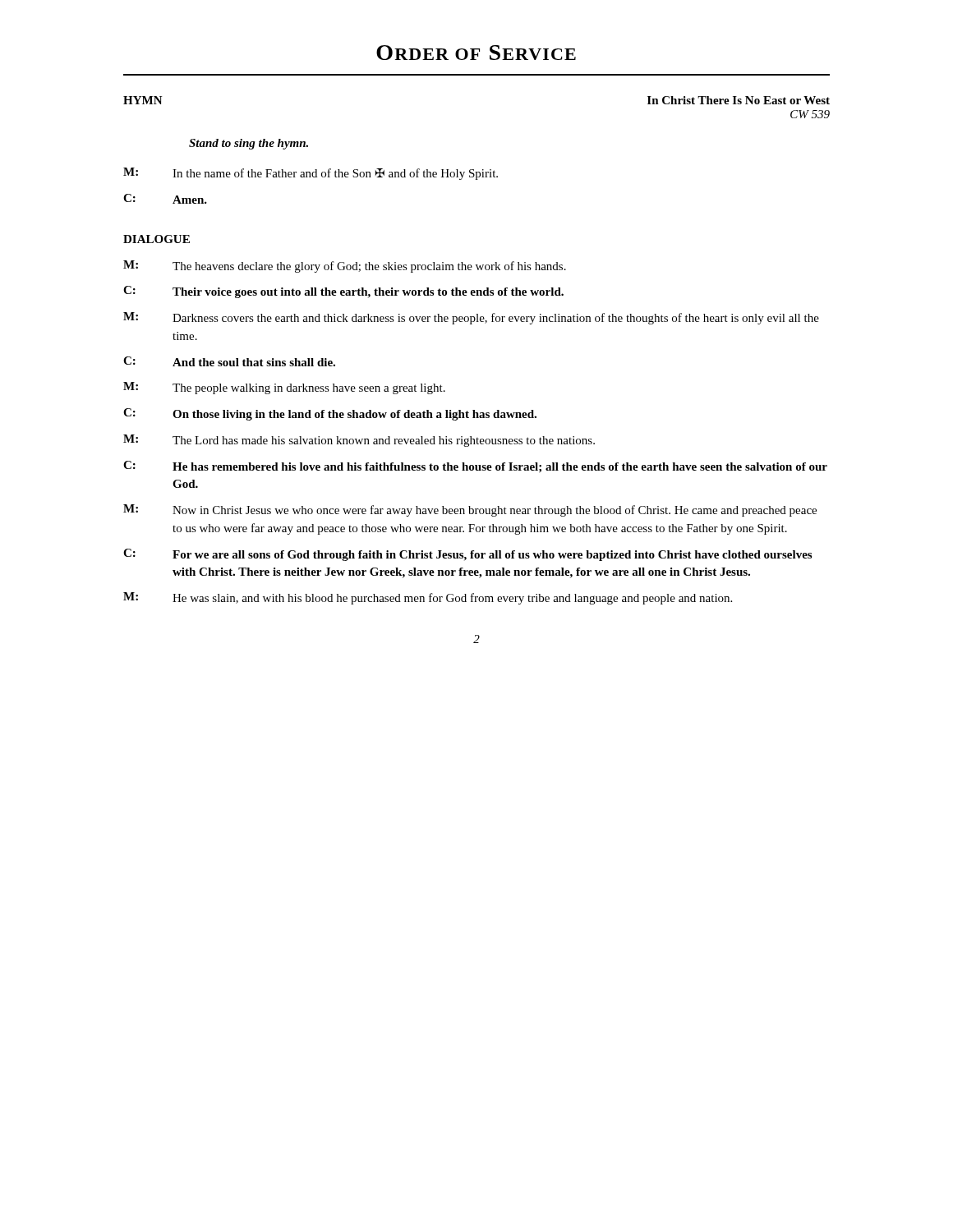Screen dimensions: 1232x953
Task: Click on the list item containing "M: Darkness covers the earth and"
Action: click(x=476, y=327)
